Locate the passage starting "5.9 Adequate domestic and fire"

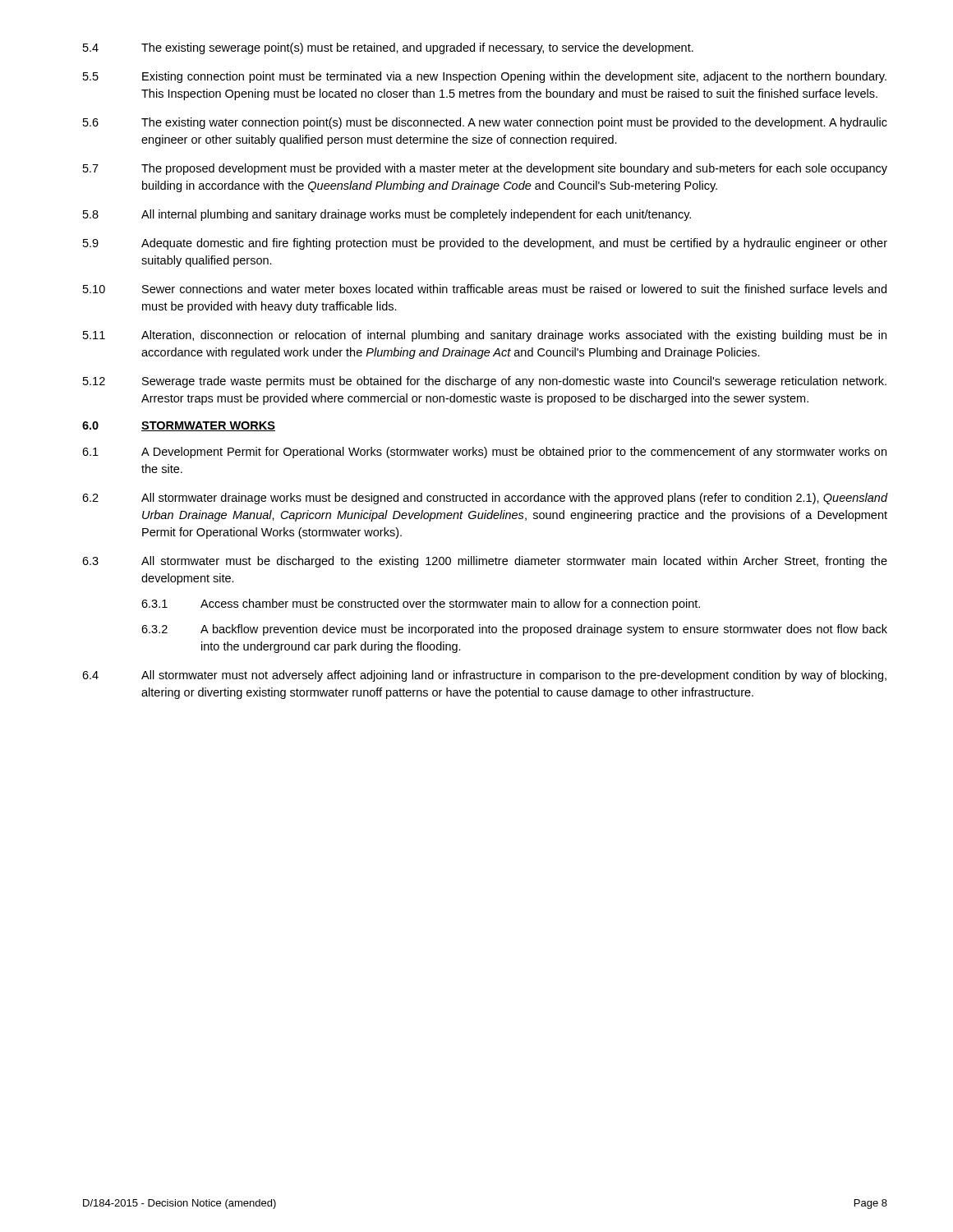point(485,252)
